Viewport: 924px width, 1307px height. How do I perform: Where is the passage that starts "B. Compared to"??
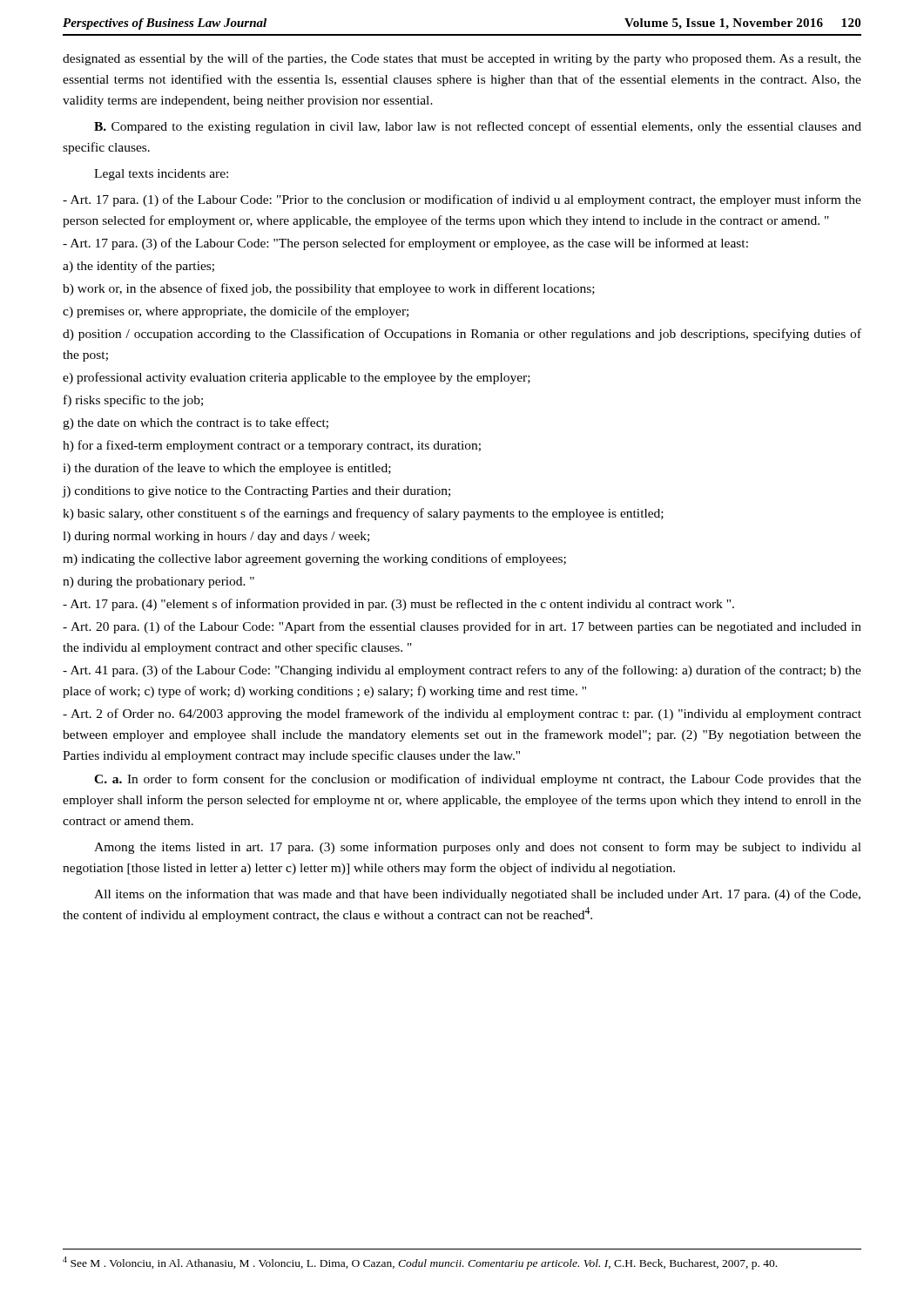point(462,136)
